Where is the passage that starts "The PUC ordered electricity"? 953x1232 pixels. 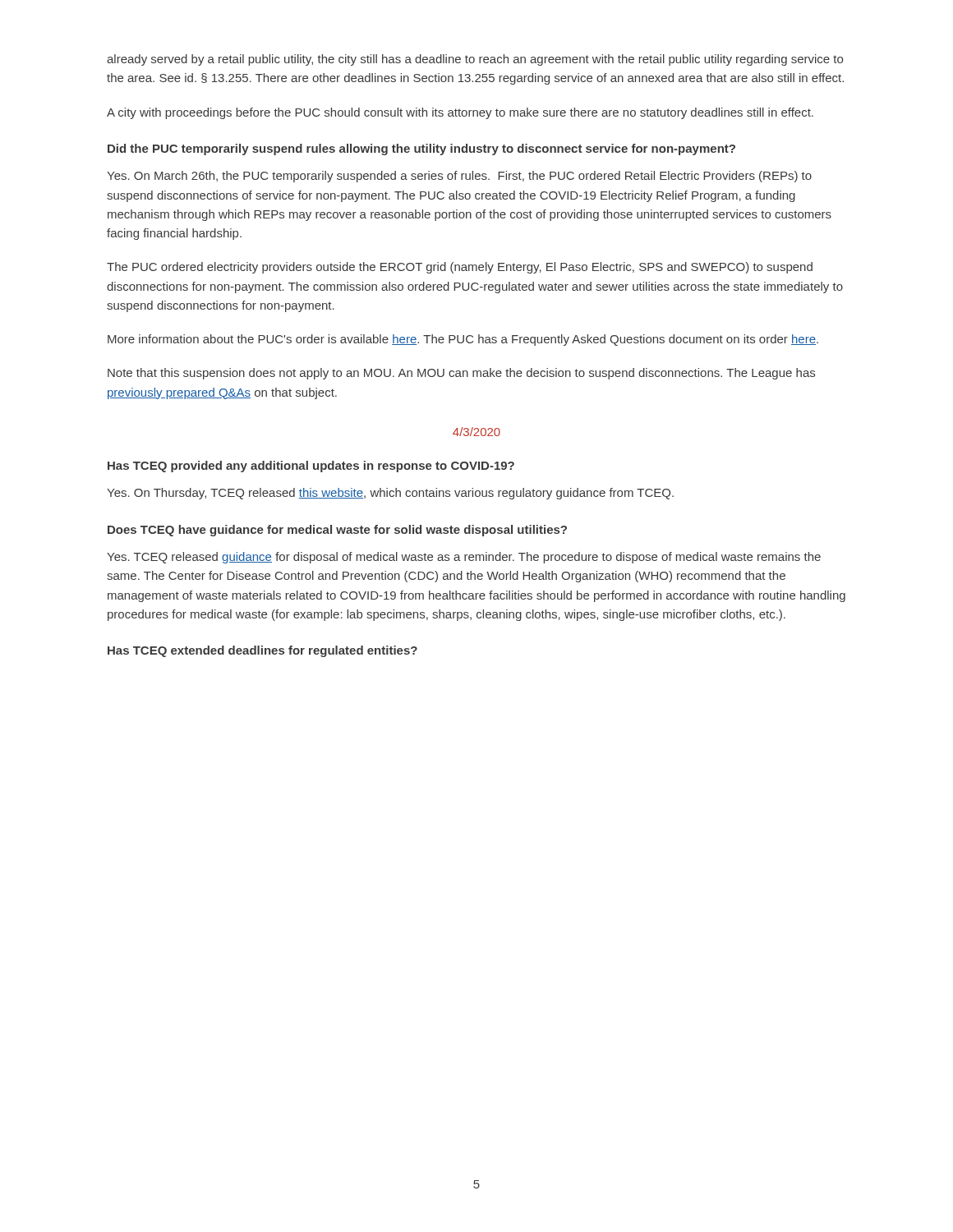pos(475,286)
